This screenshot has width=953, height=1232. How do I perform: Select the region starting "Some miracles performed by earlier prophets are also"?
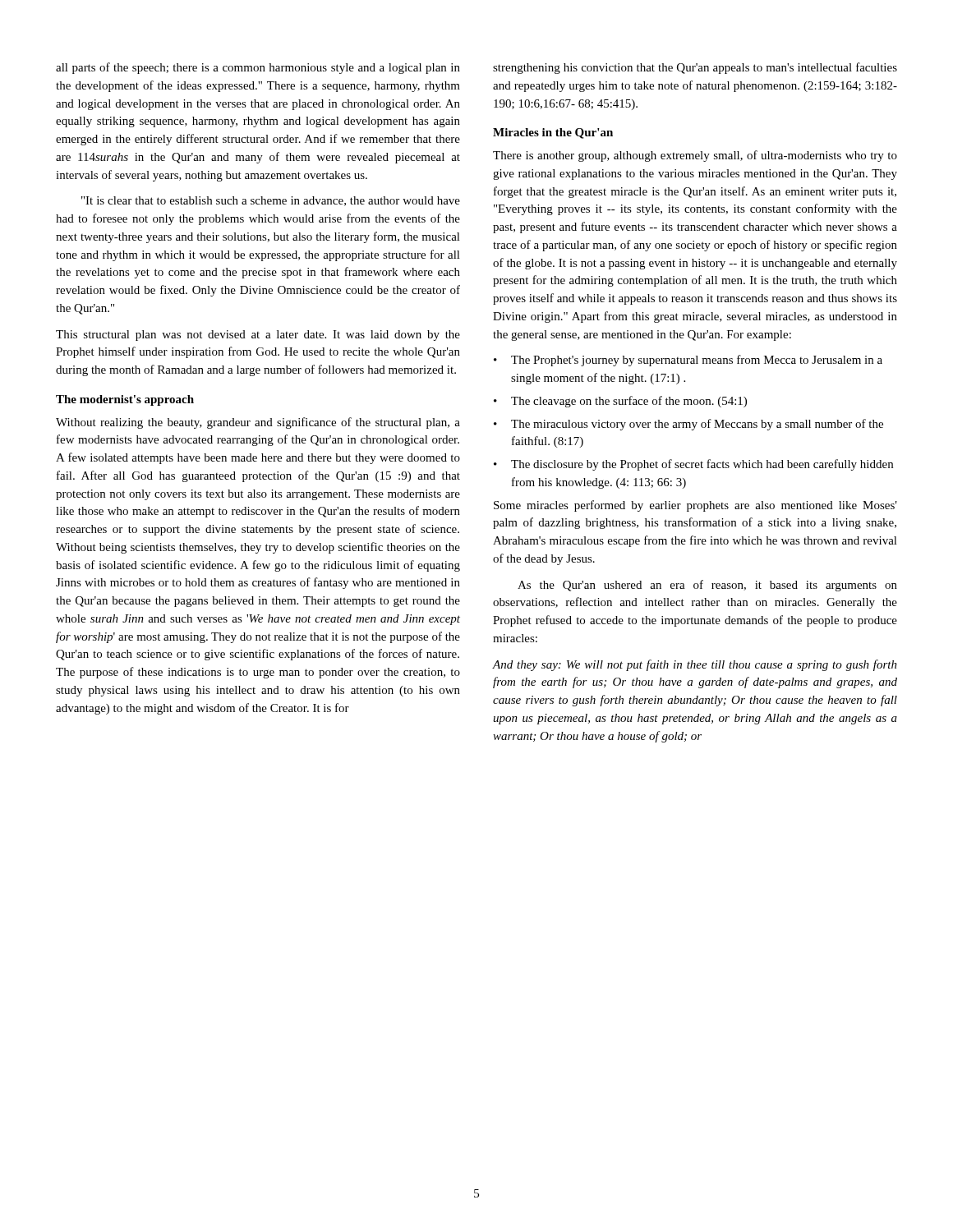coord(695,532)
